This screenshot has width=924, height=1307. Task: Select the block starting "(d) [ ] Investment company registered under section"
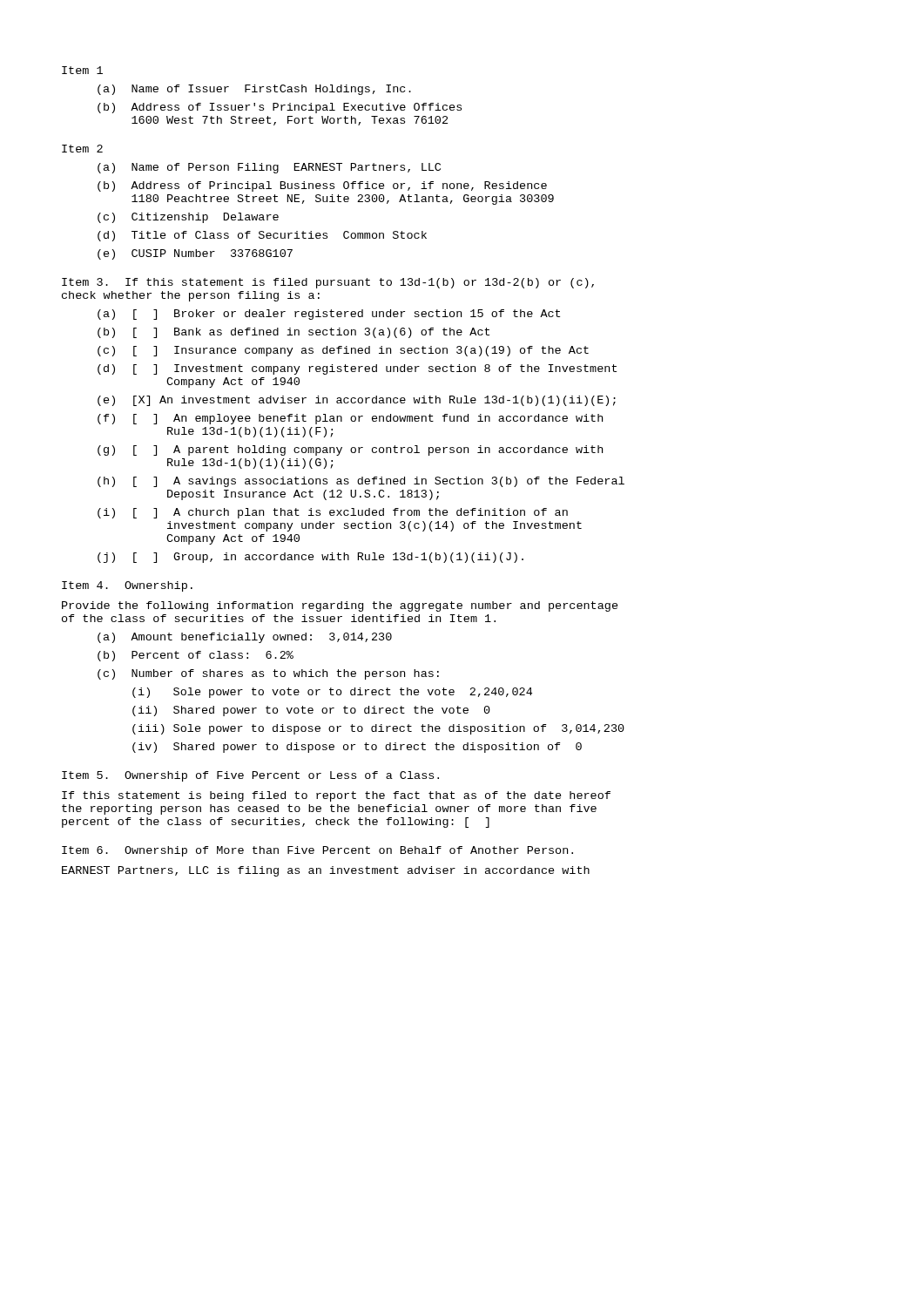(x=357, y=376)
